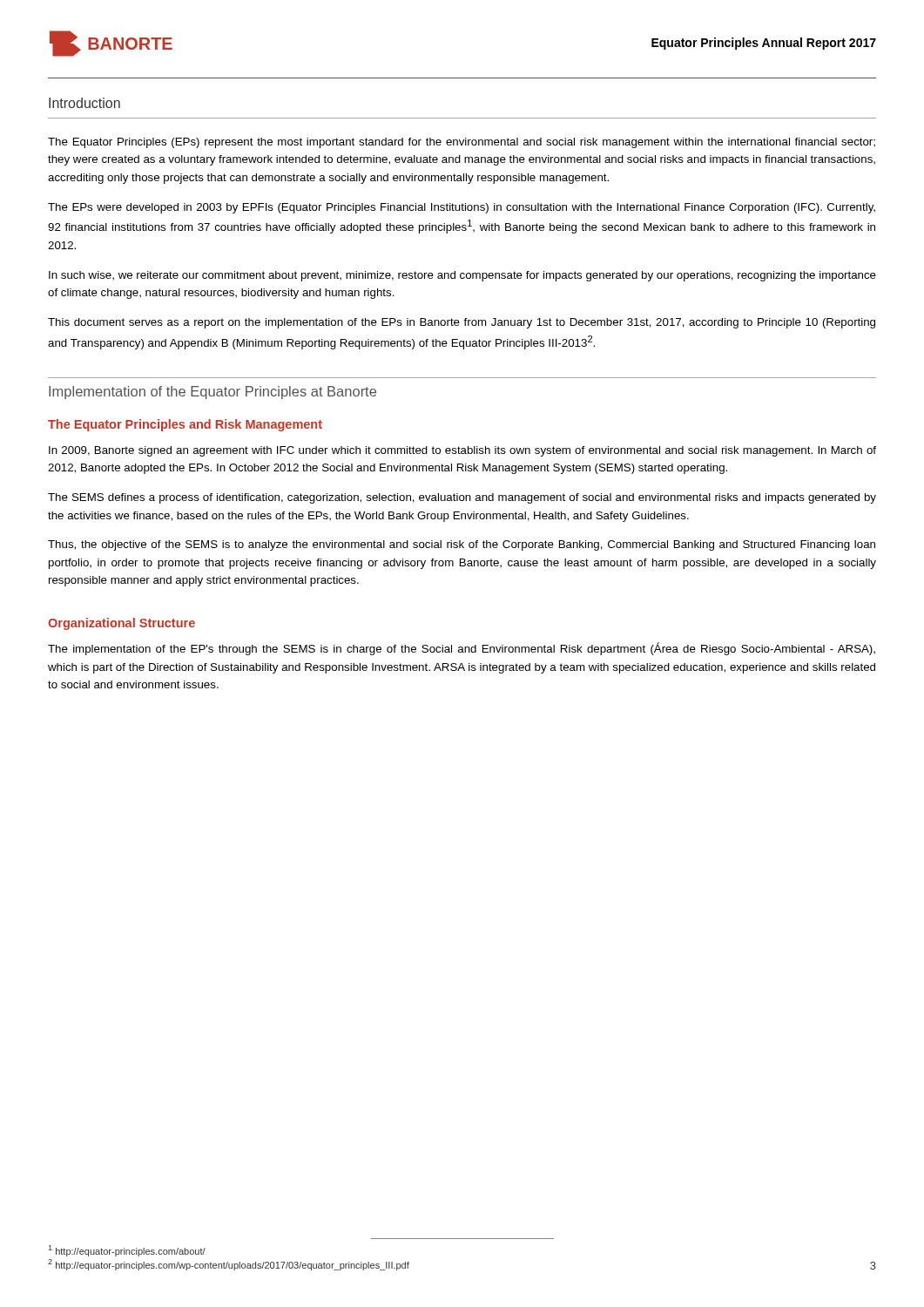Select the footnote with the text "1 http://equator-principles.com/about/"
Image resolution: width=924 pixels, height=1307 pixels.
pos(126,1249)
